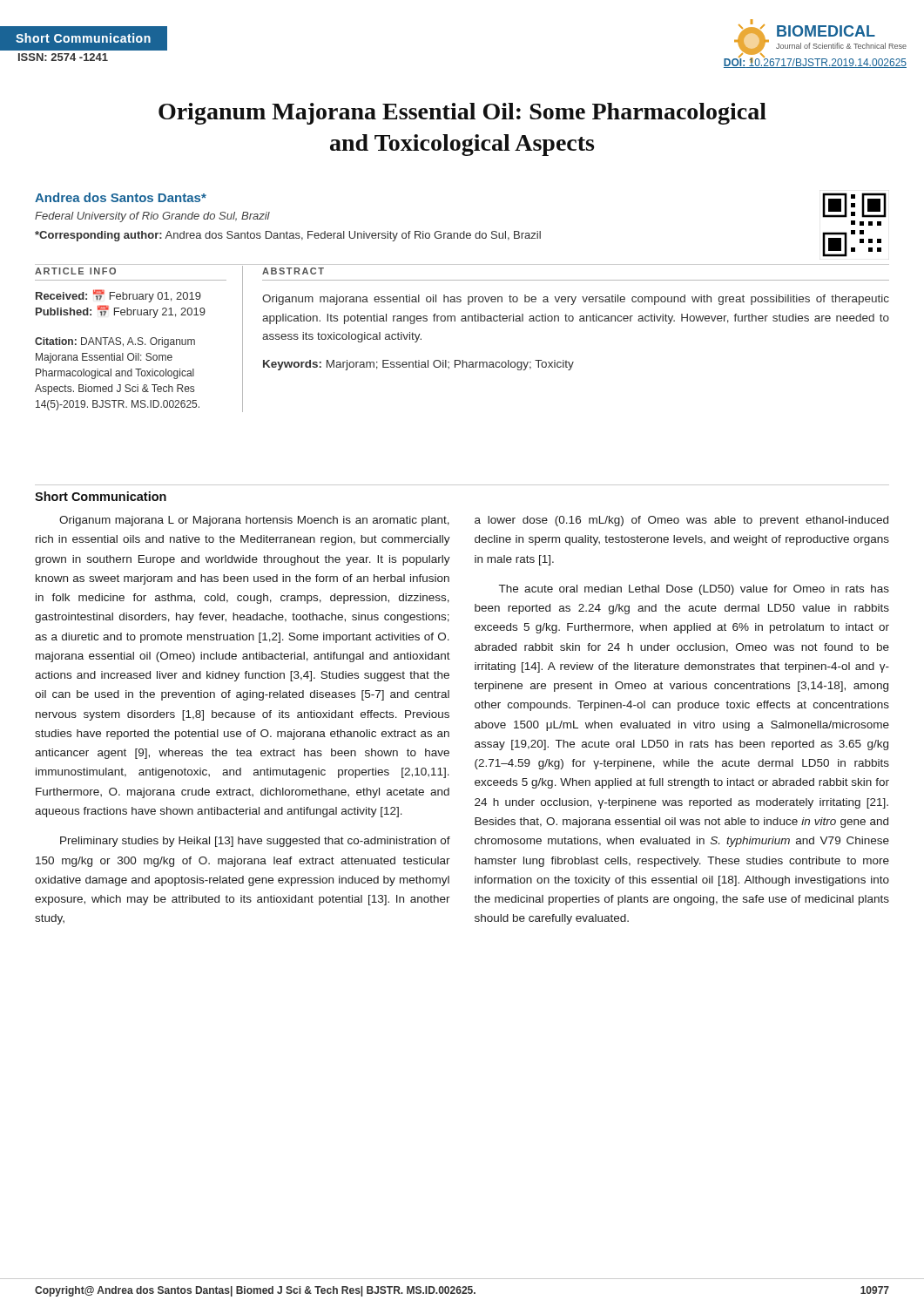Select the text block containing "Origanum majorana essential"
The width and height of the screenshot is (924, 1307).
pyautogui.click(x=576, y=317)
